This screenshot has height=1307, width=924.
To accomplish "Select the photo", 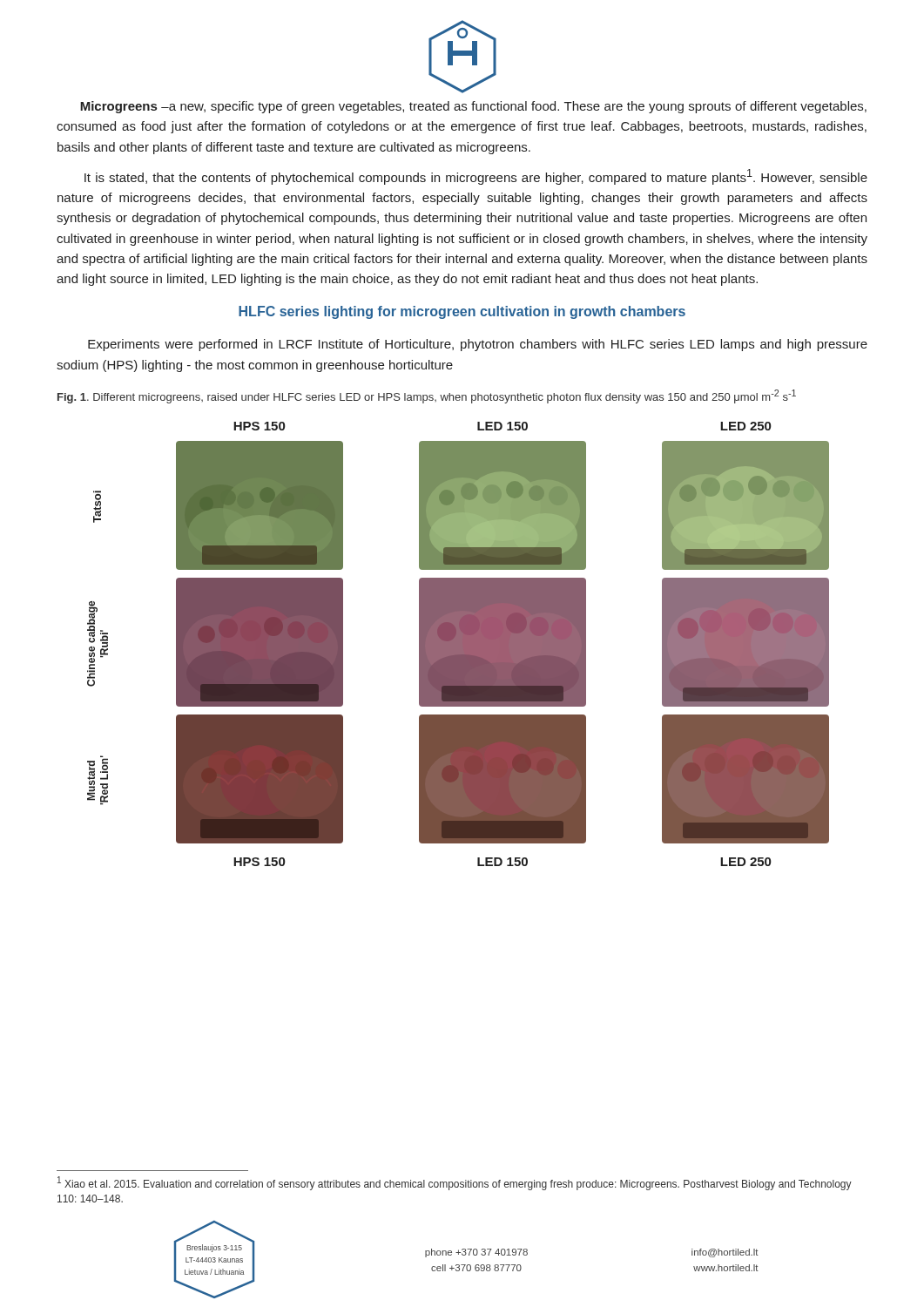I will [x=462, y=643].
